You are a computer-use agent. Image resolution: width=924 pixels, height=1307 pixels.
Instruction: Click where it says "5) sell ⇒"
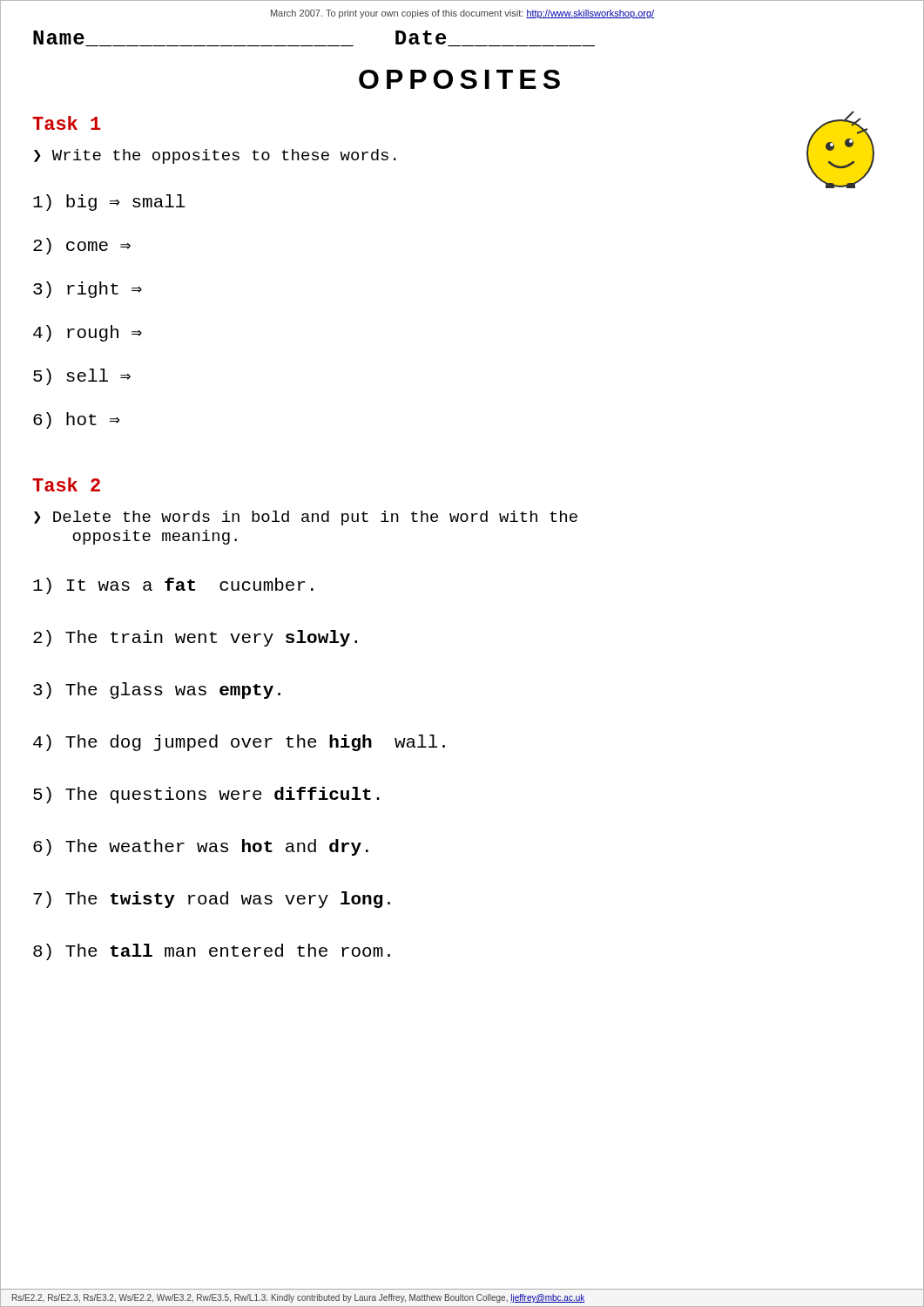coord(82,377)
